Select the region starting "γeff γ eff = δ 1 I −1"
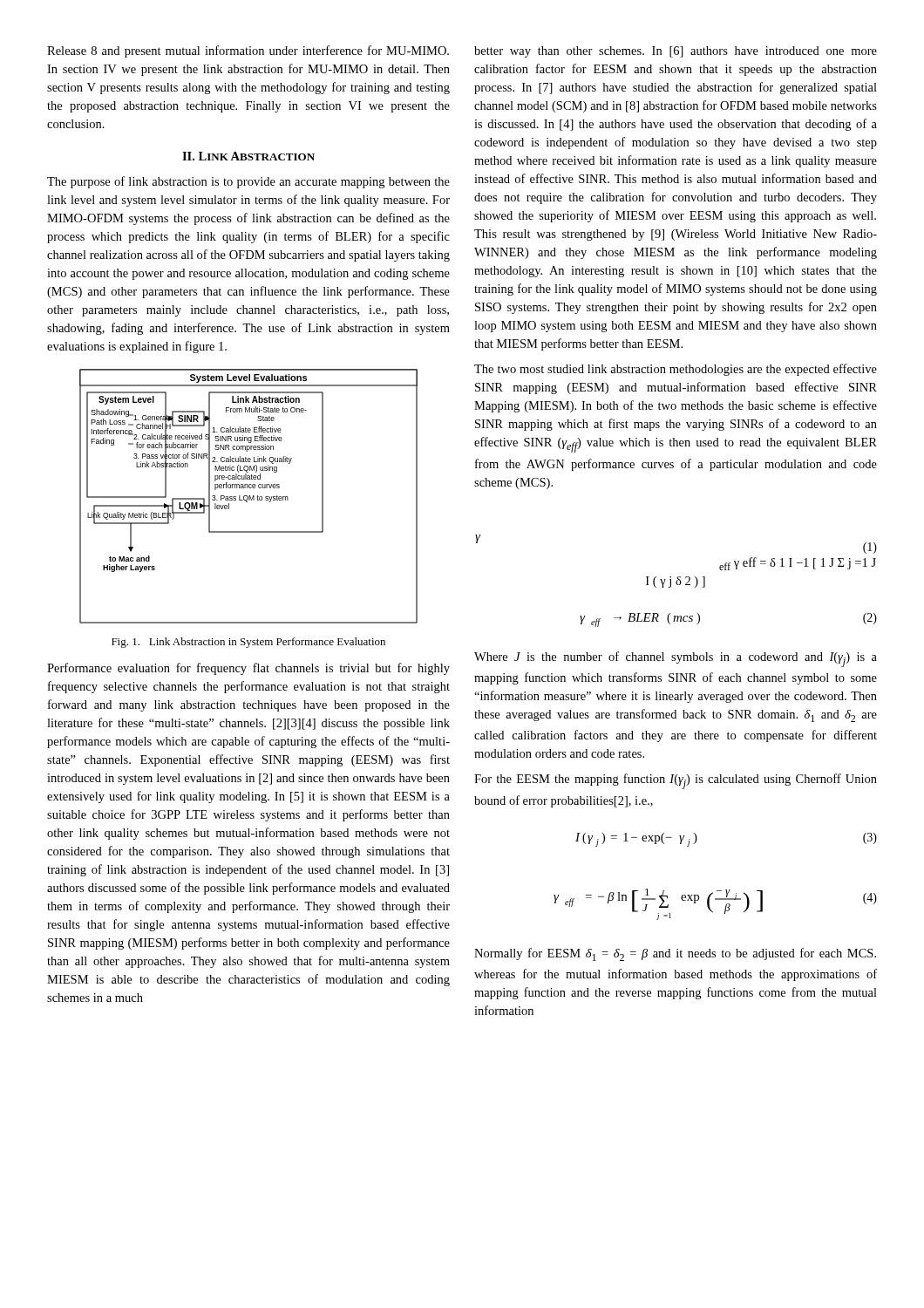This screenshot has height=1308, width=924. coord(477,543)
